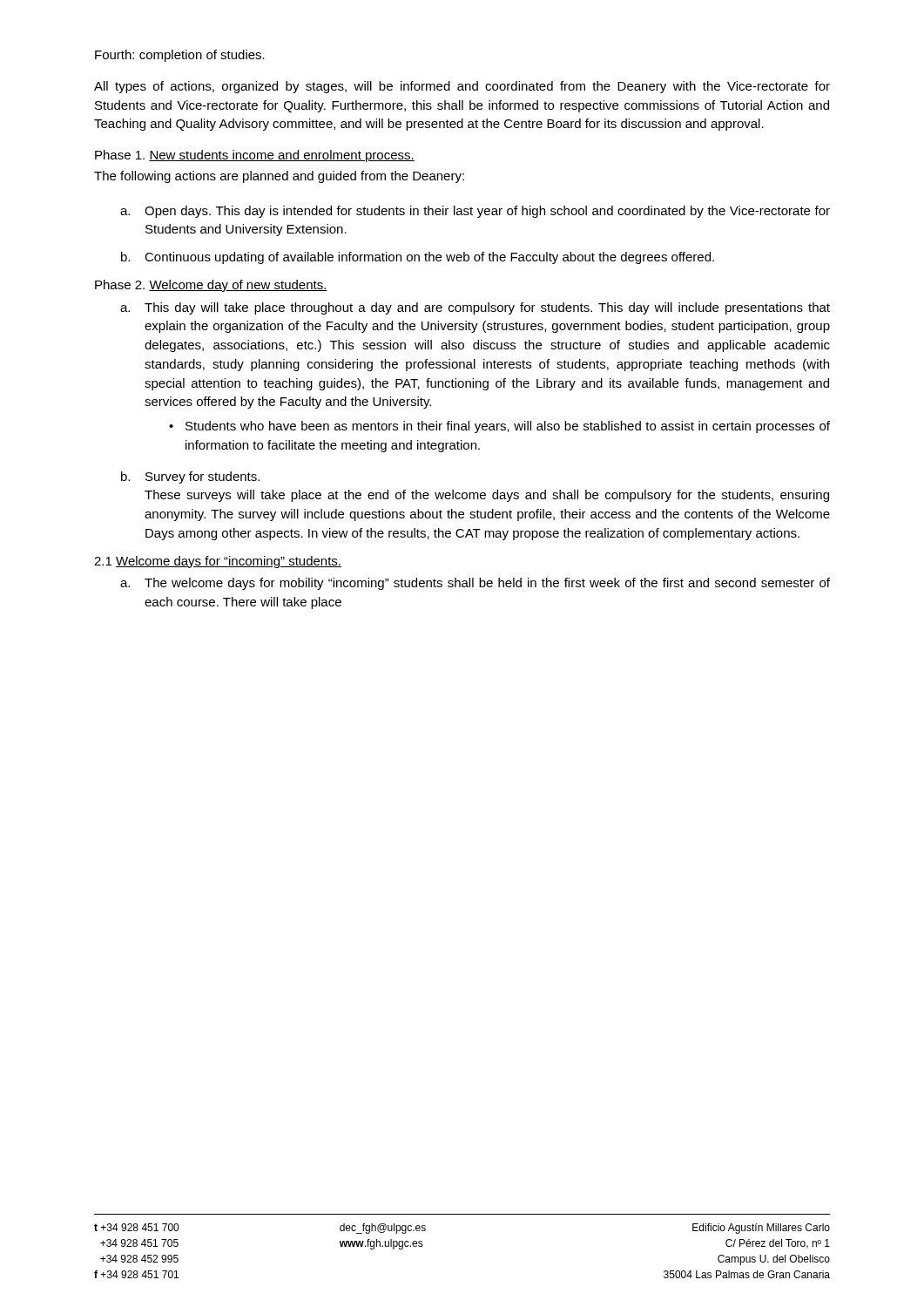Find the text block starting "2.1 Welcome days for"
The image size is (924, 1307).
[218, 560]
